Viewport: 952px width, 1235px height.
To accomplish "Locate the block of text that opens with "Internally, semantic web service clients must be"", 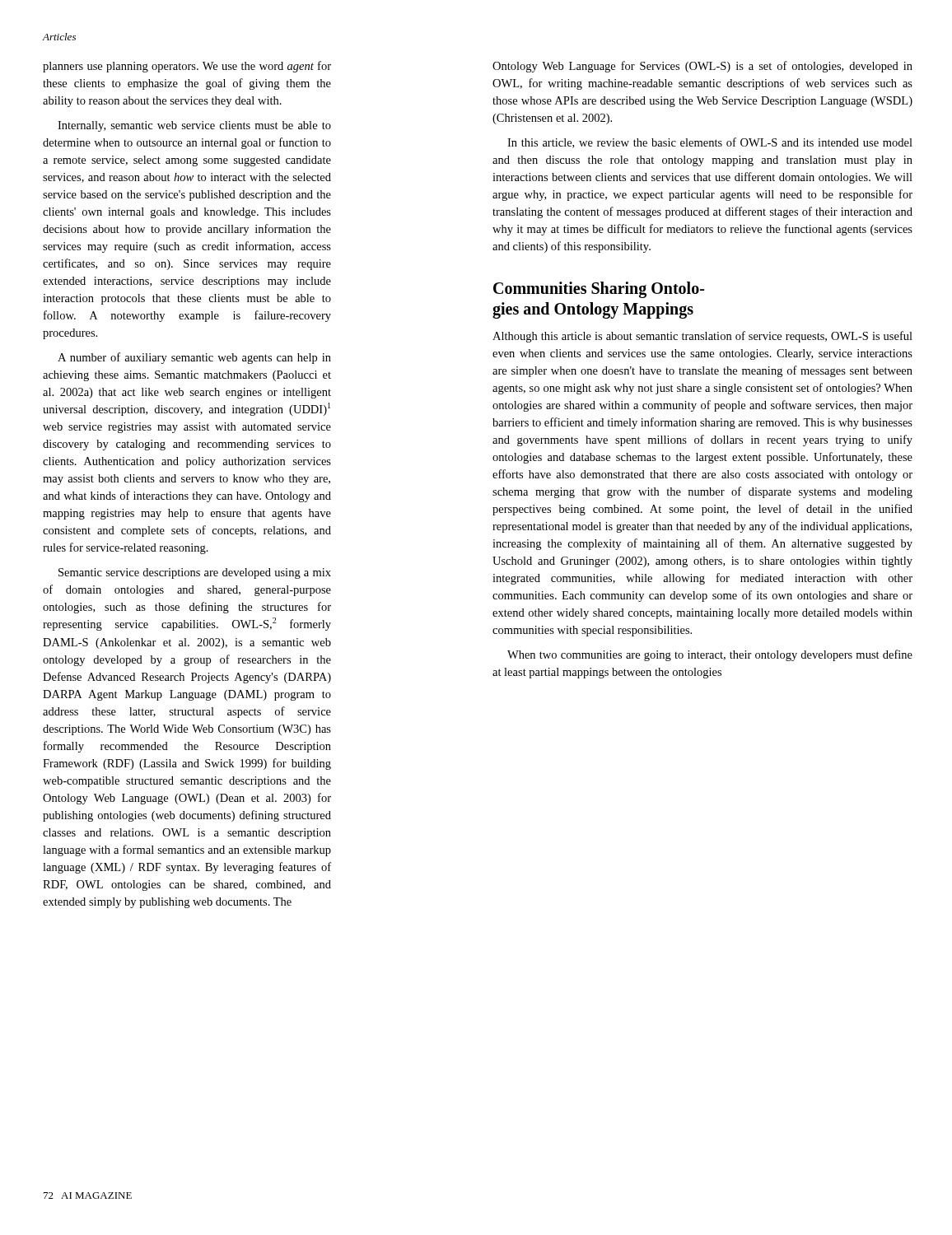I will pyautogui.click(x=187, y=229).
